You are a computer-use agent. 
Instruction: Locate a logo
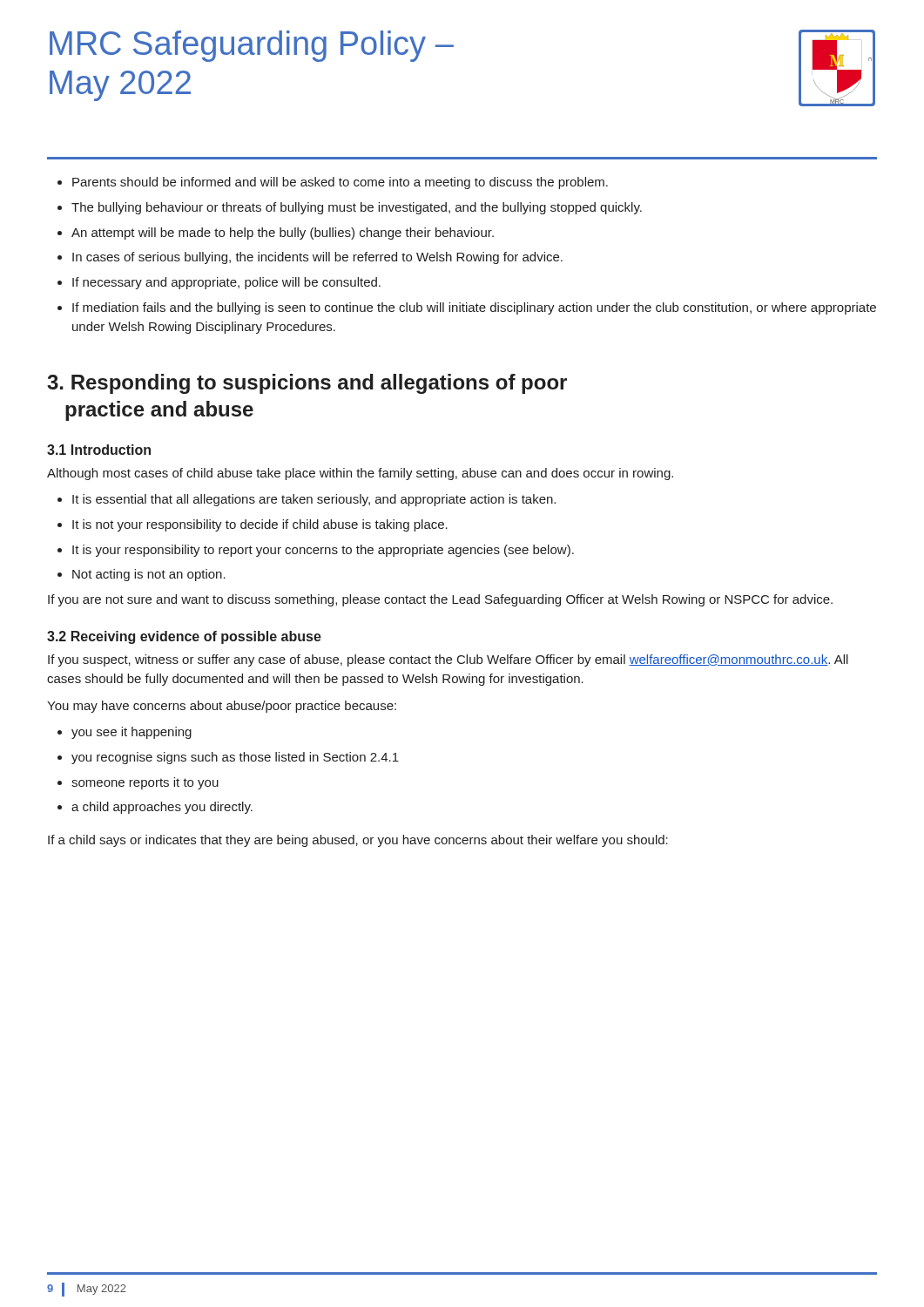click(x=837, y=68)
